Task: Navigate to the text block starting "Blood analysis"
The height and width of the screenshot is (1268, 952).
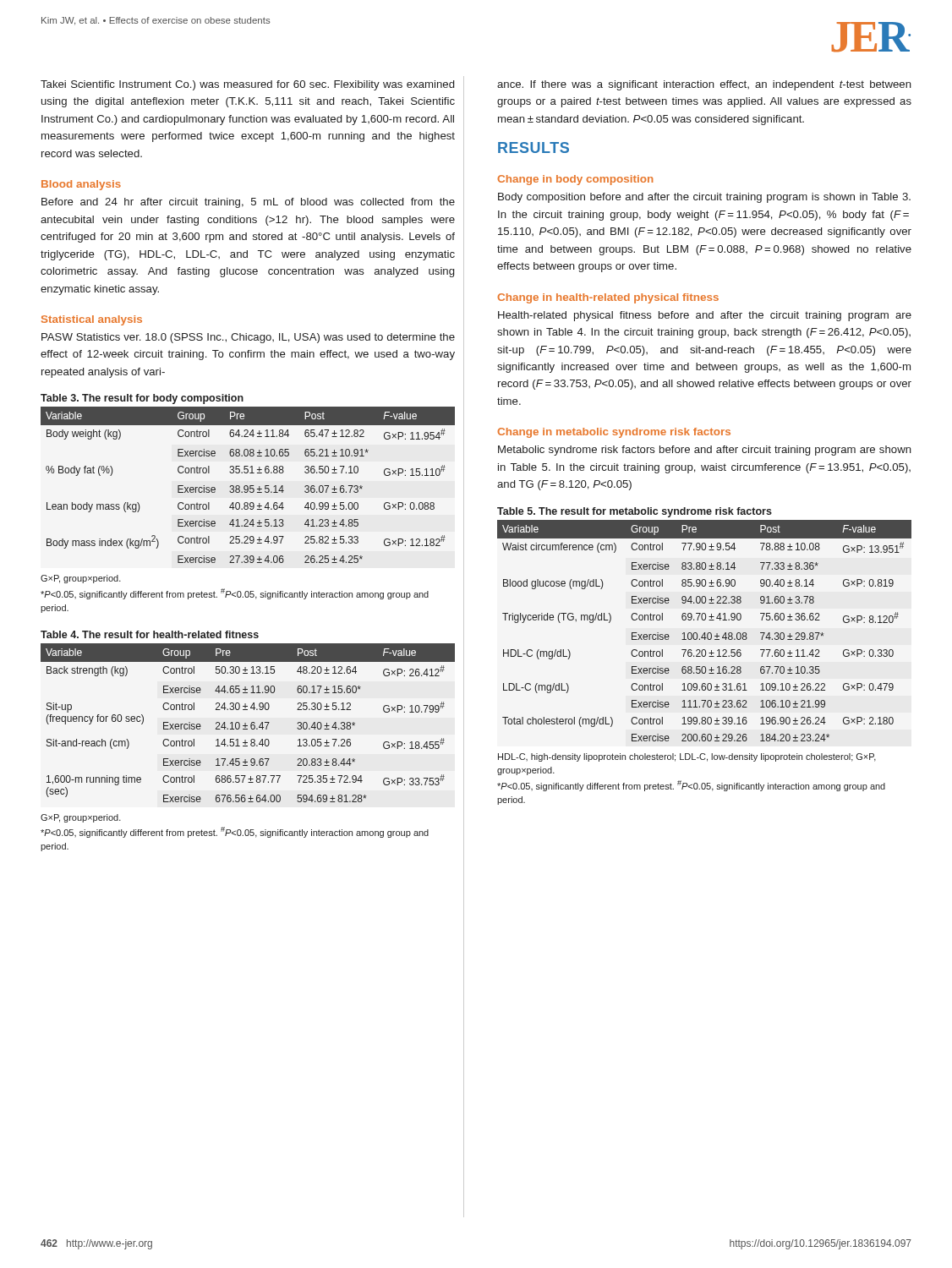Action: 81,184
